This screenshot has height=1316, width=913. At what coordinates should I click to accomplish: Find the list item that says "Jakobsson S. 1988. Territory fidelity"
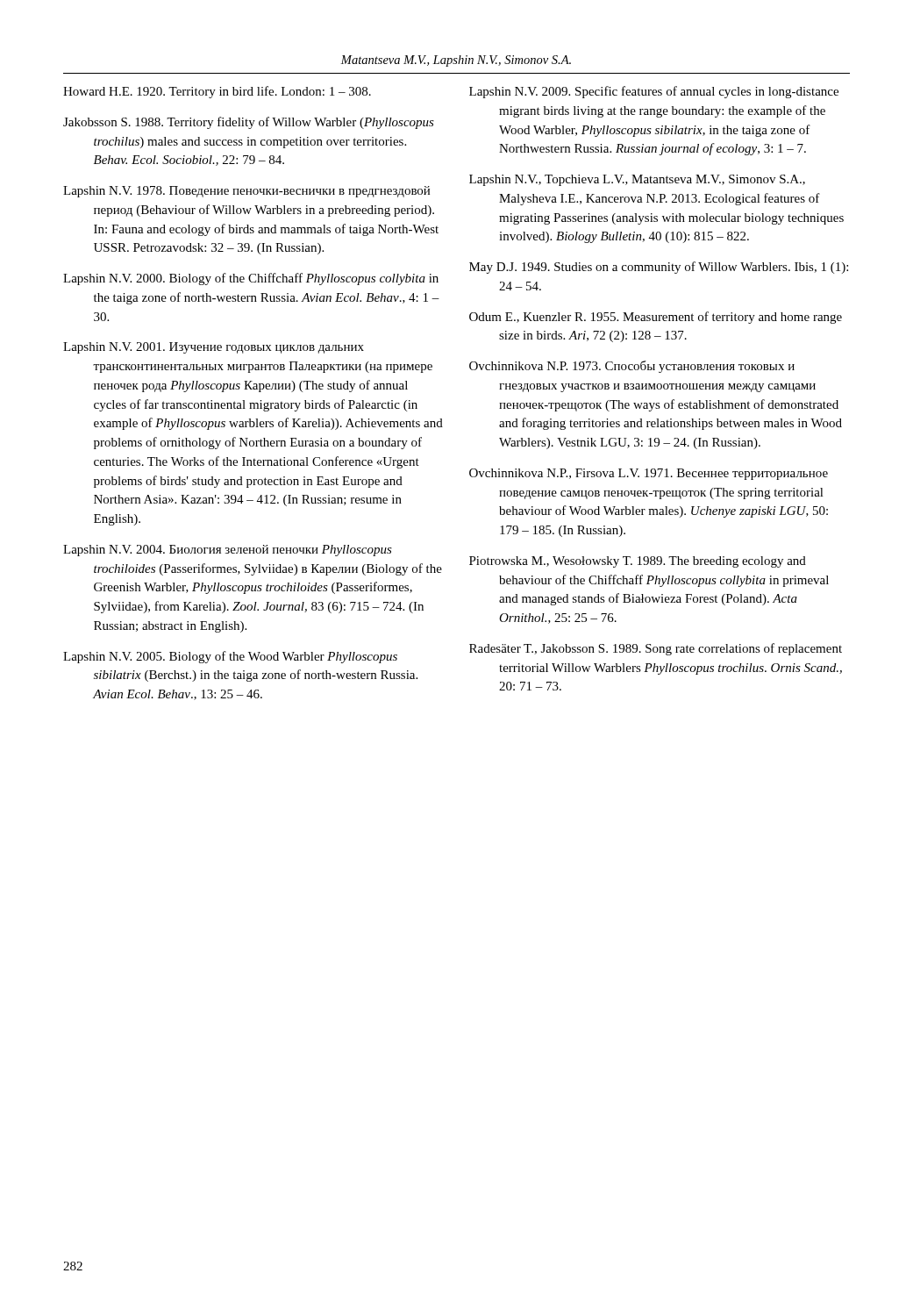(x=249, y=141)
